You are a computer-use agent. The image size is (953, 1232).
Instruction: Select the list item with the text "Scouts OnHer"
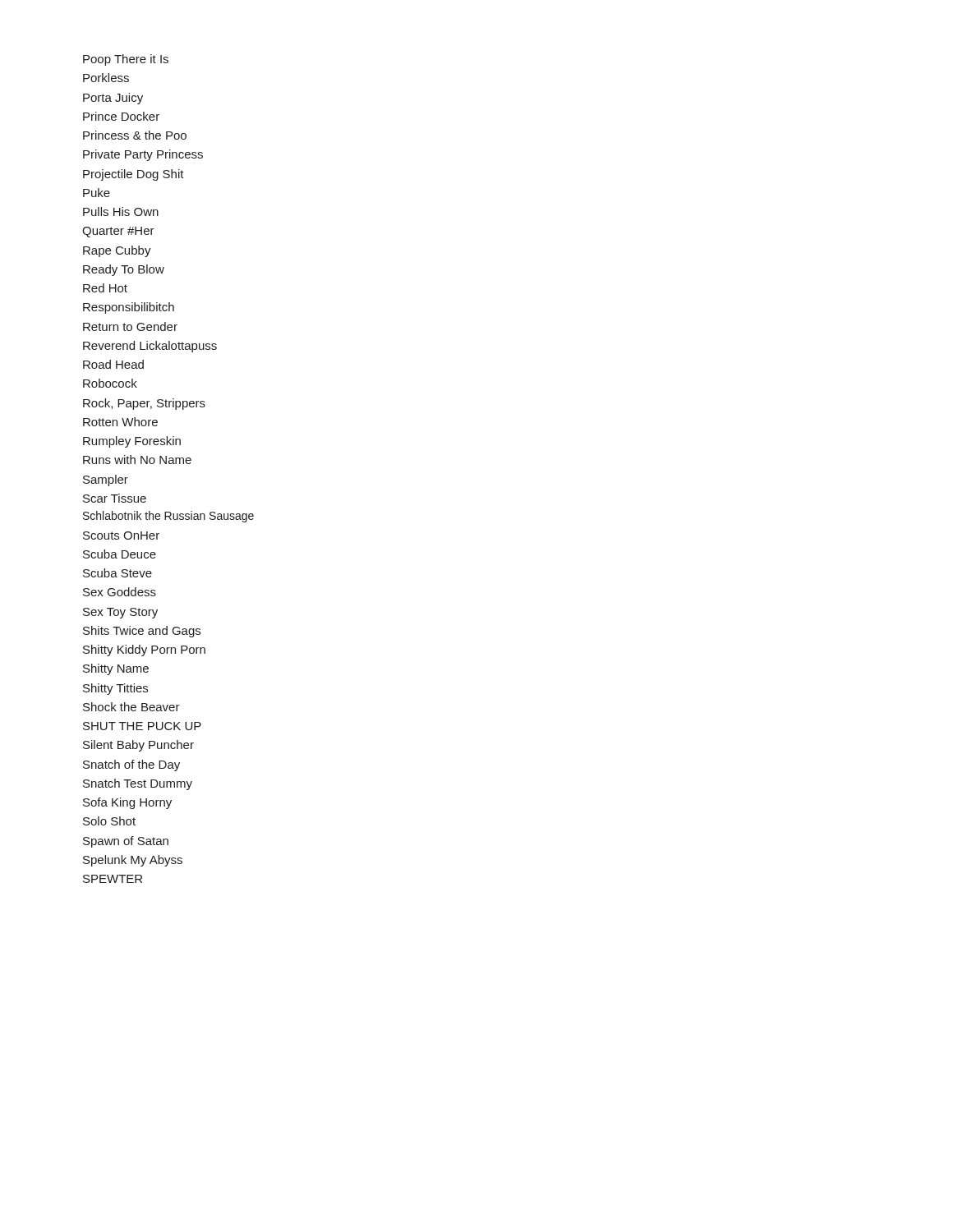click(x=121, y=535)
